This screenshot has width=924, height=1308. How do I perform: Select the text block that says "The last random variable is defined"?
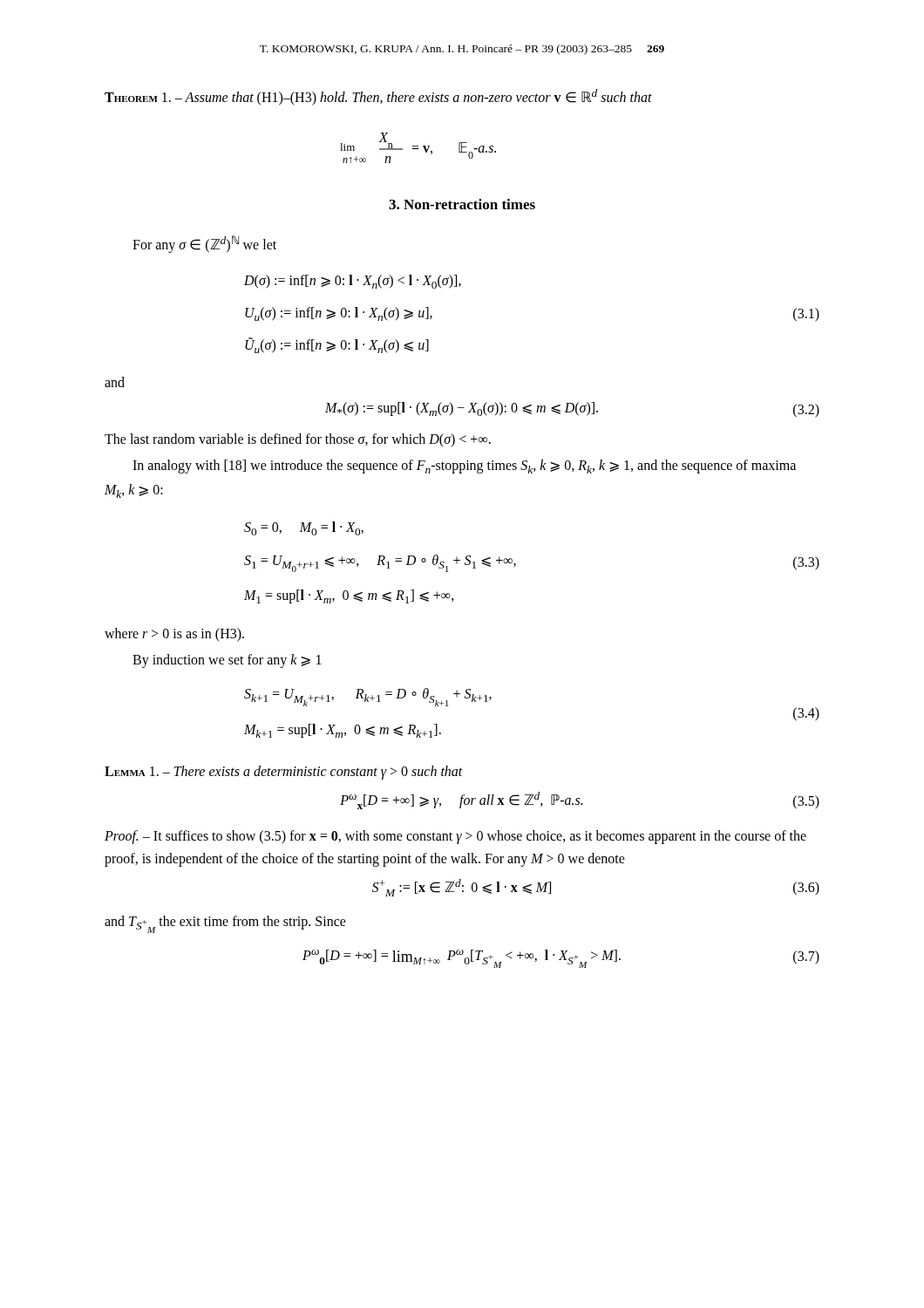[x=298, y=439]
